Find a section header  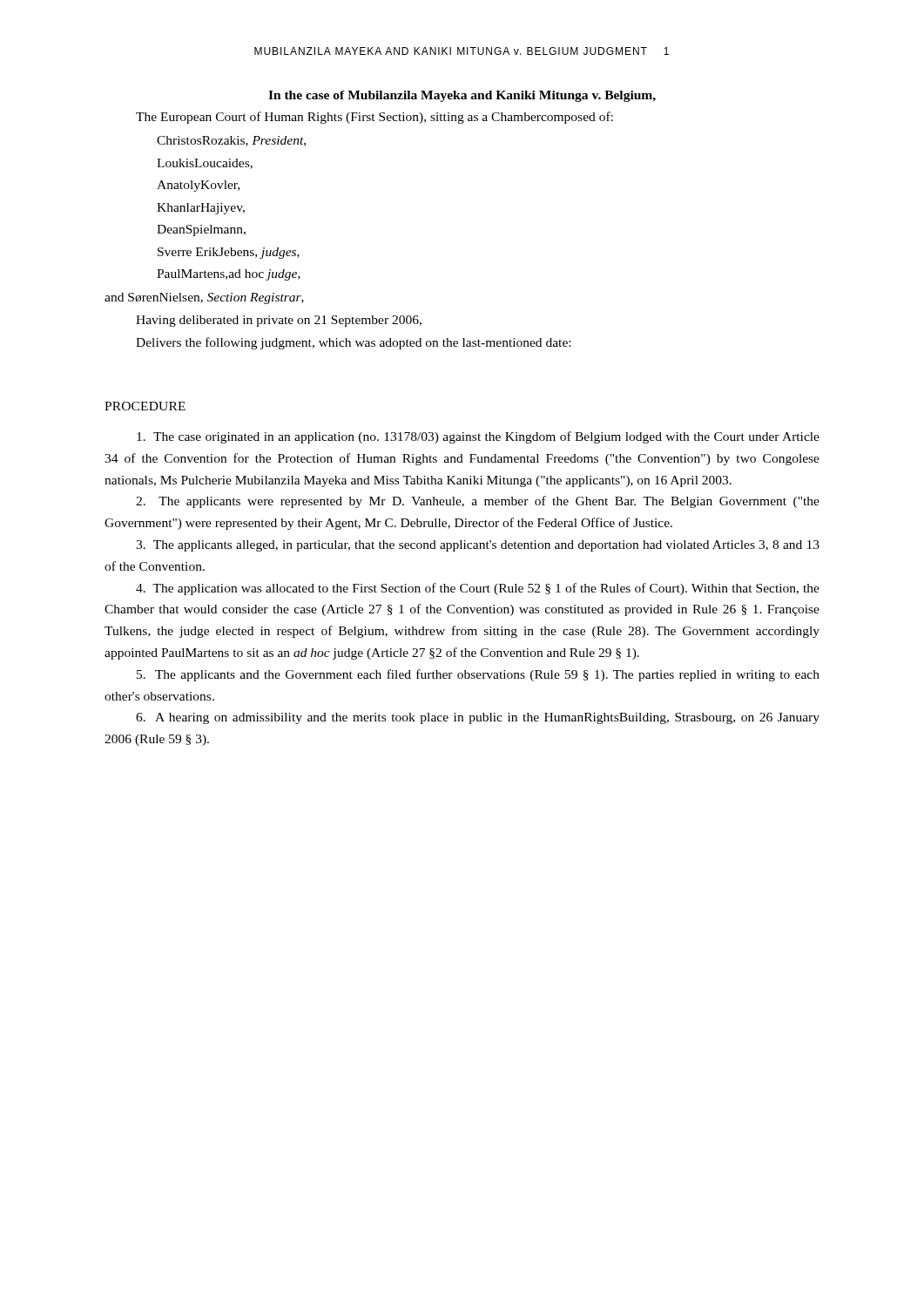tap(145, 406)
